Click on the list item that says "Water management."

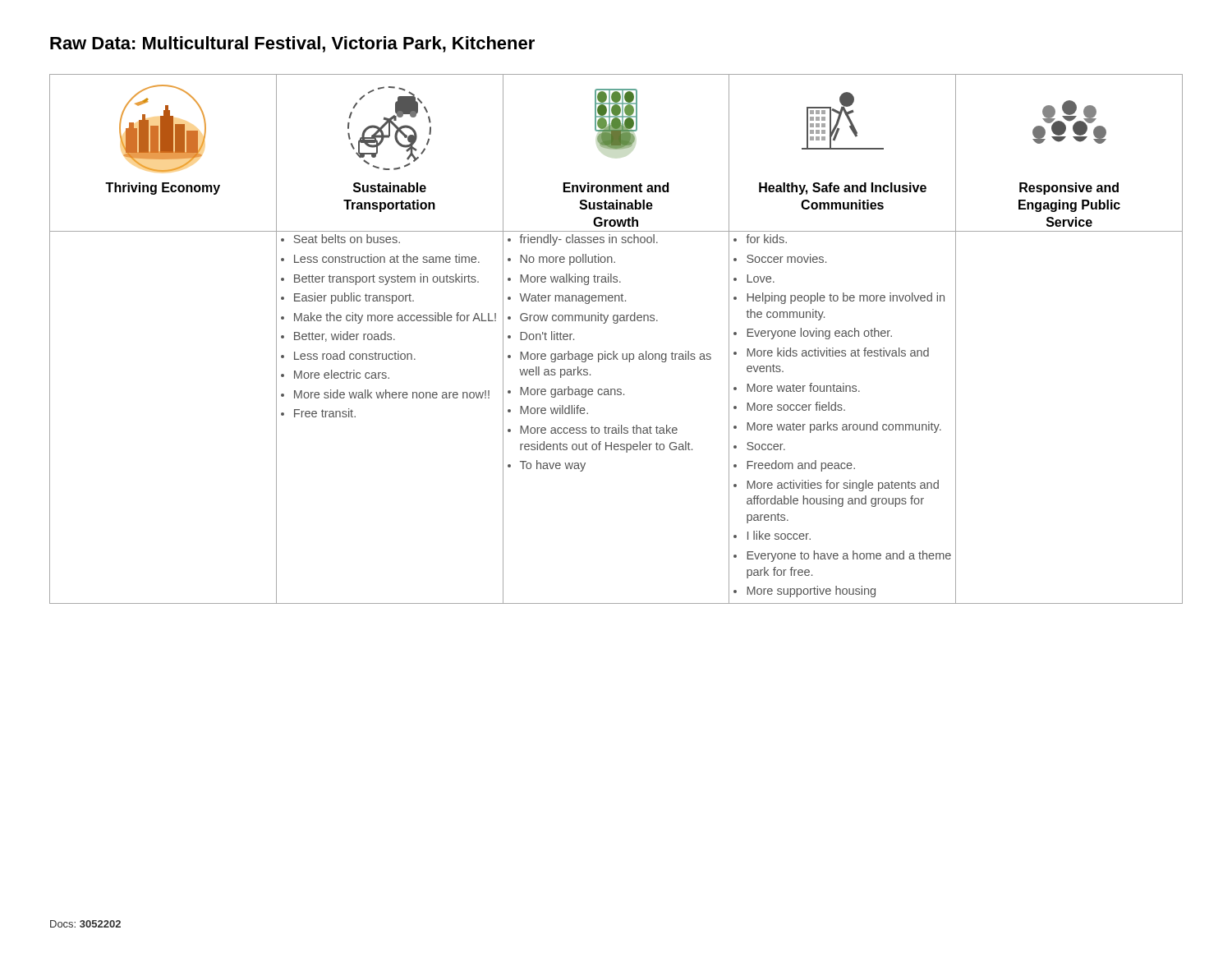click(573, 297)
